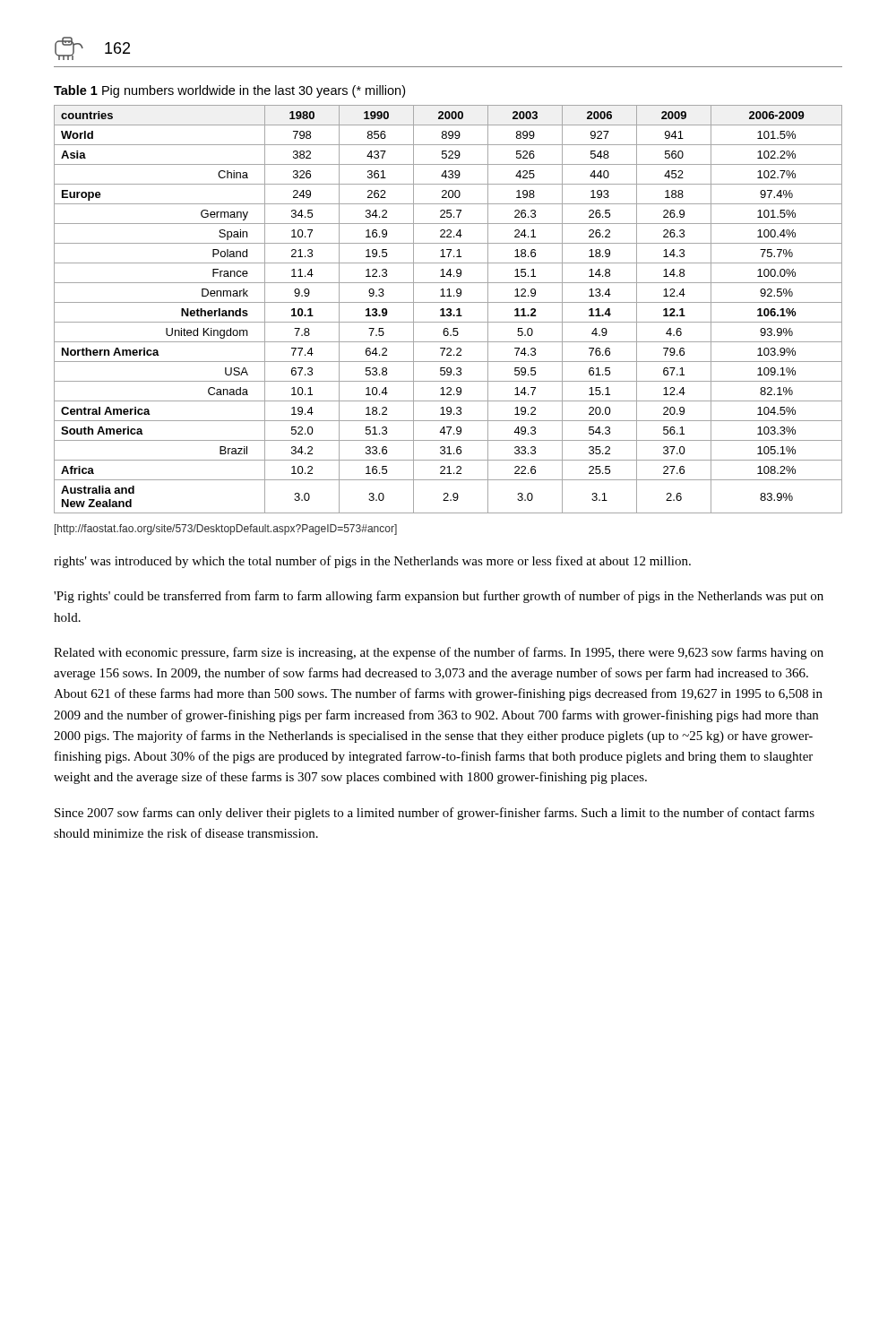Point to the text starting "'Pig rights' could be transferred"

click(439, 606)
